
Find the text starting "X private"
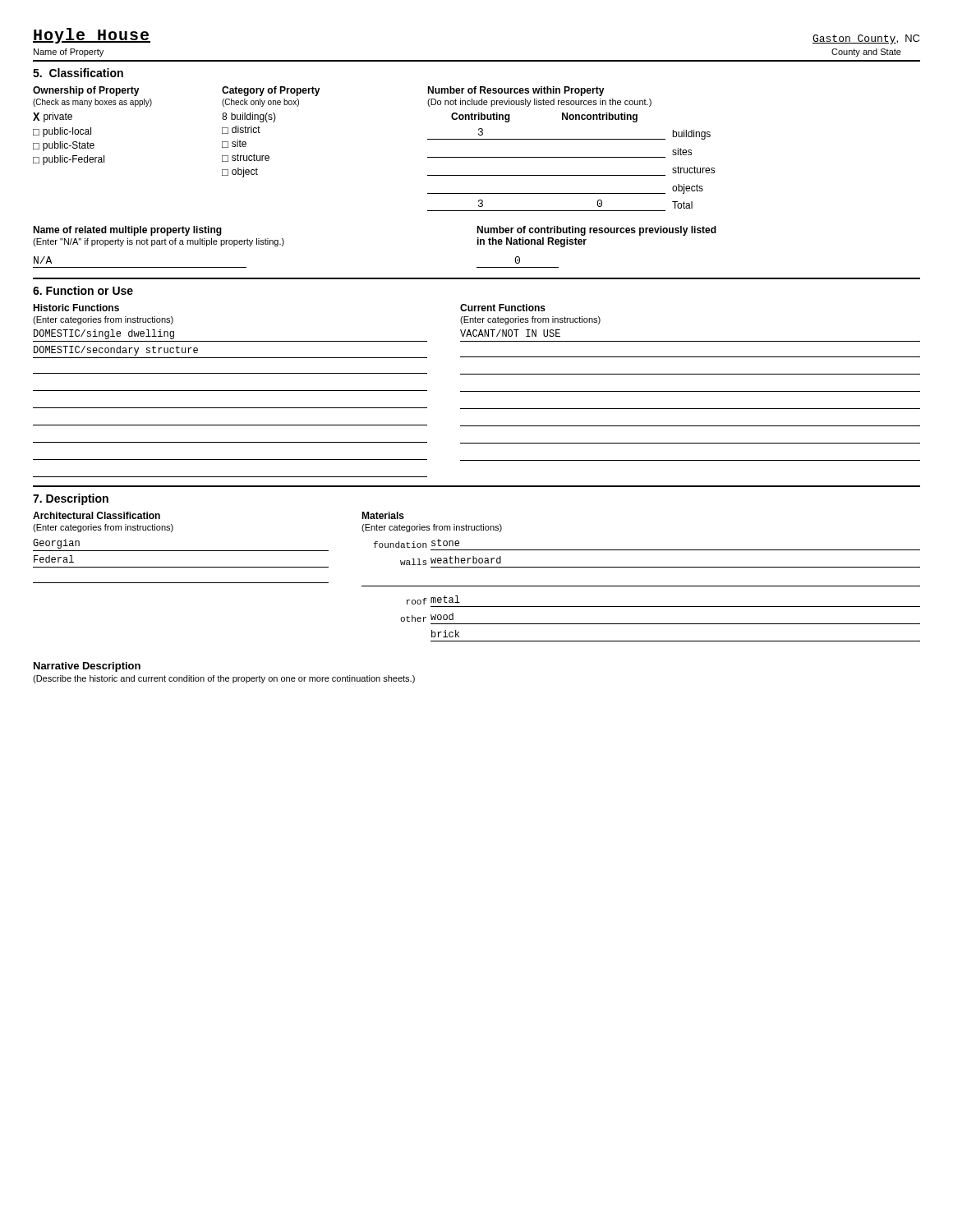(53, 117)
